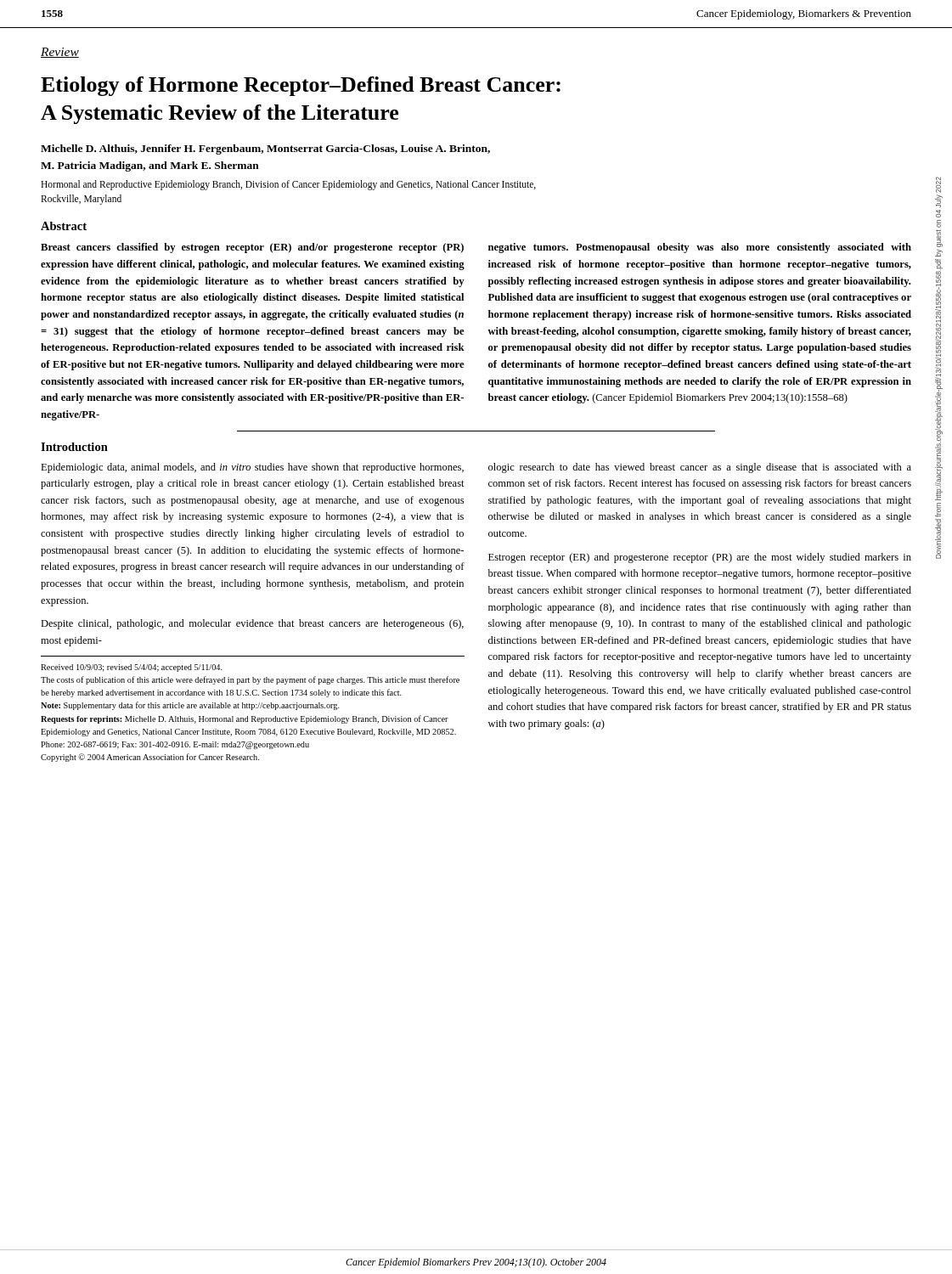Image resolution: width=952 pixels, height=1274 pixels.
Task: Click on the text block starting "Etiology of Hormone Receptor–Defined Breast"
Action: [x=301, y=98]
